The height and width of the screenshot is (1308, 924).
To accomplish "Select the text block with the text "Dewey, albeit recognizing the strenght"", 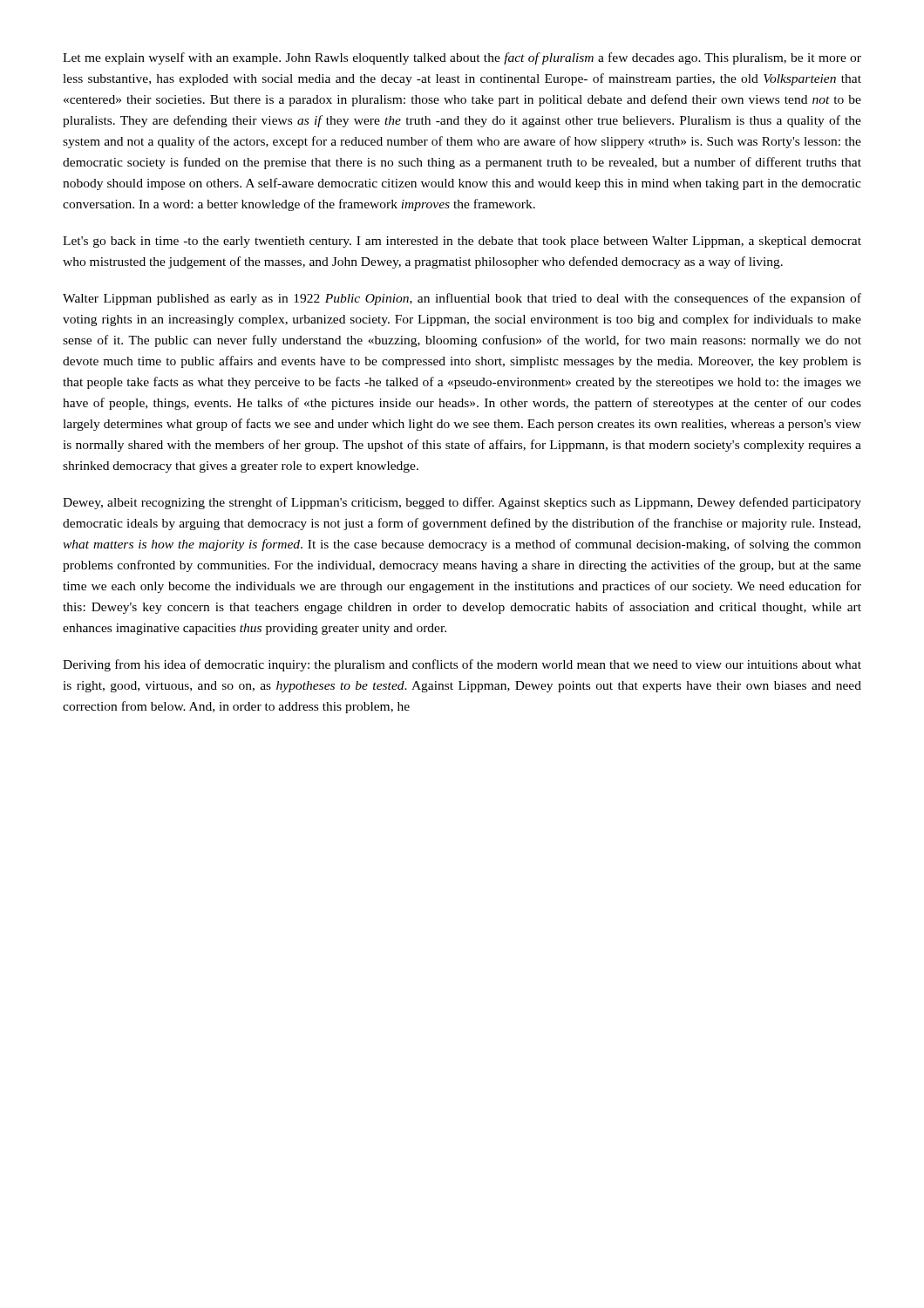I will coord(462,565).
